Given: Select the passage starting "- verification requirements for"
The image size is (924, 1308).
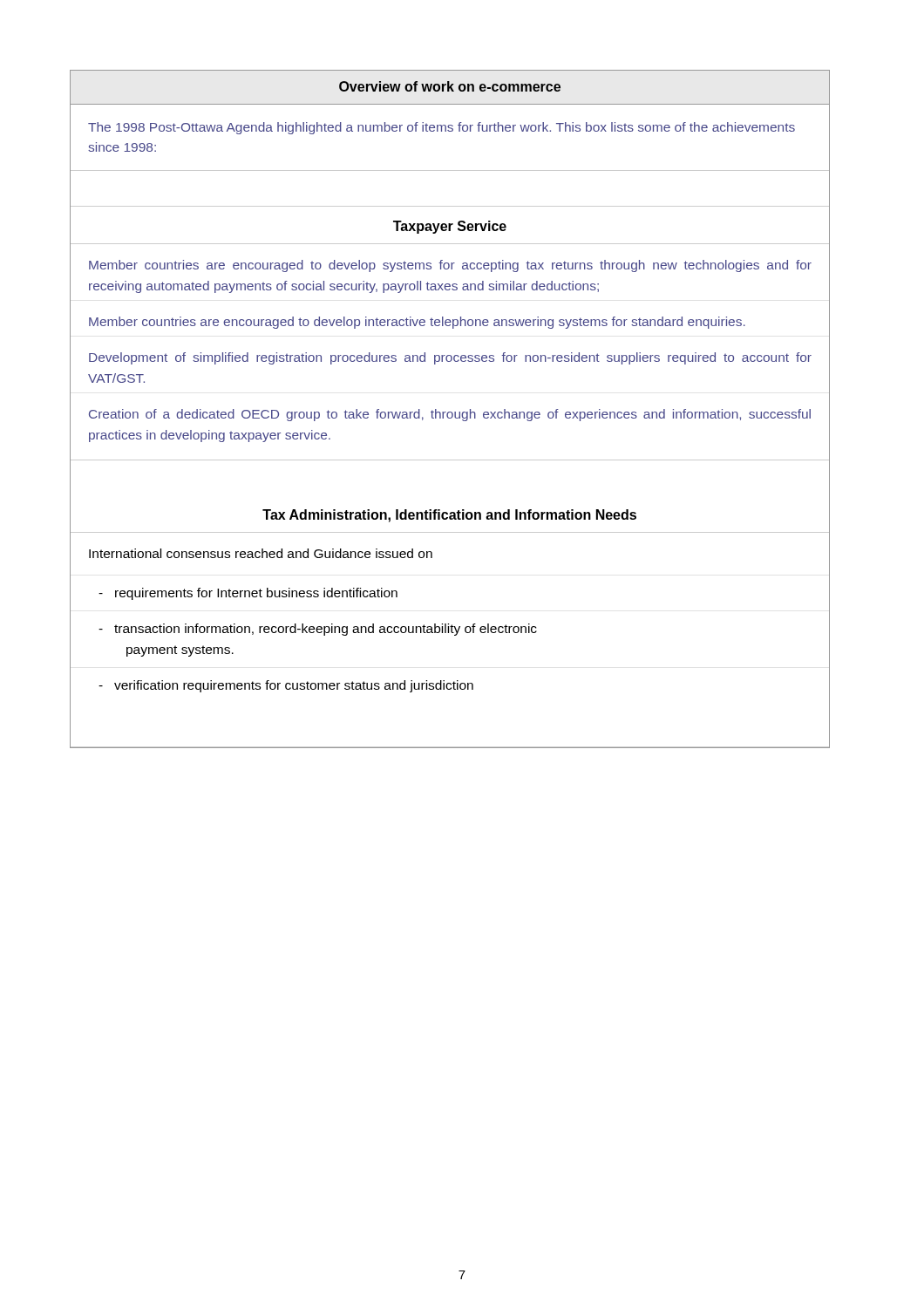Looking at the screenshot, I should pos(286,685).
